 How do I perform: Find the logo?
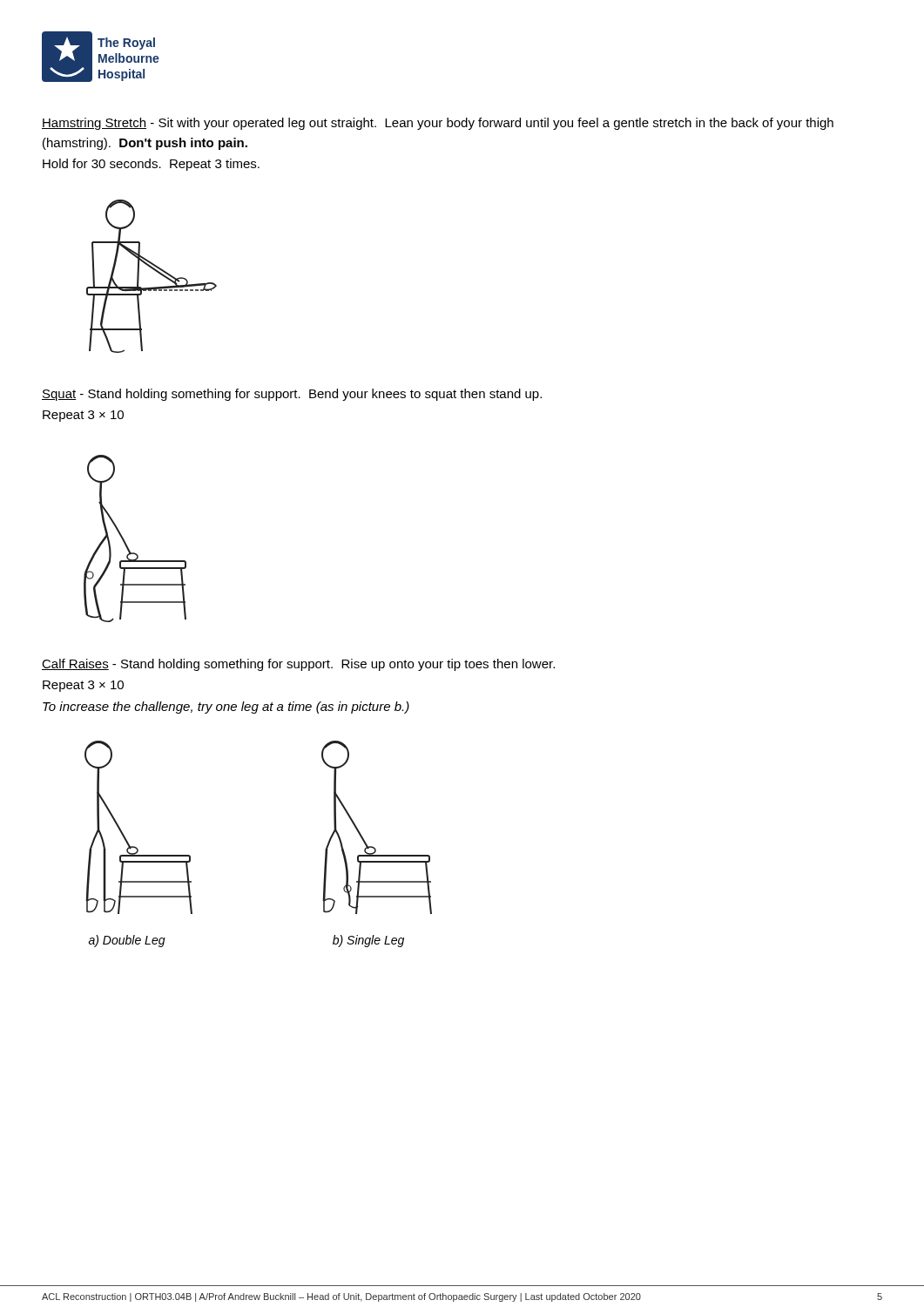[x=129, y=61]
